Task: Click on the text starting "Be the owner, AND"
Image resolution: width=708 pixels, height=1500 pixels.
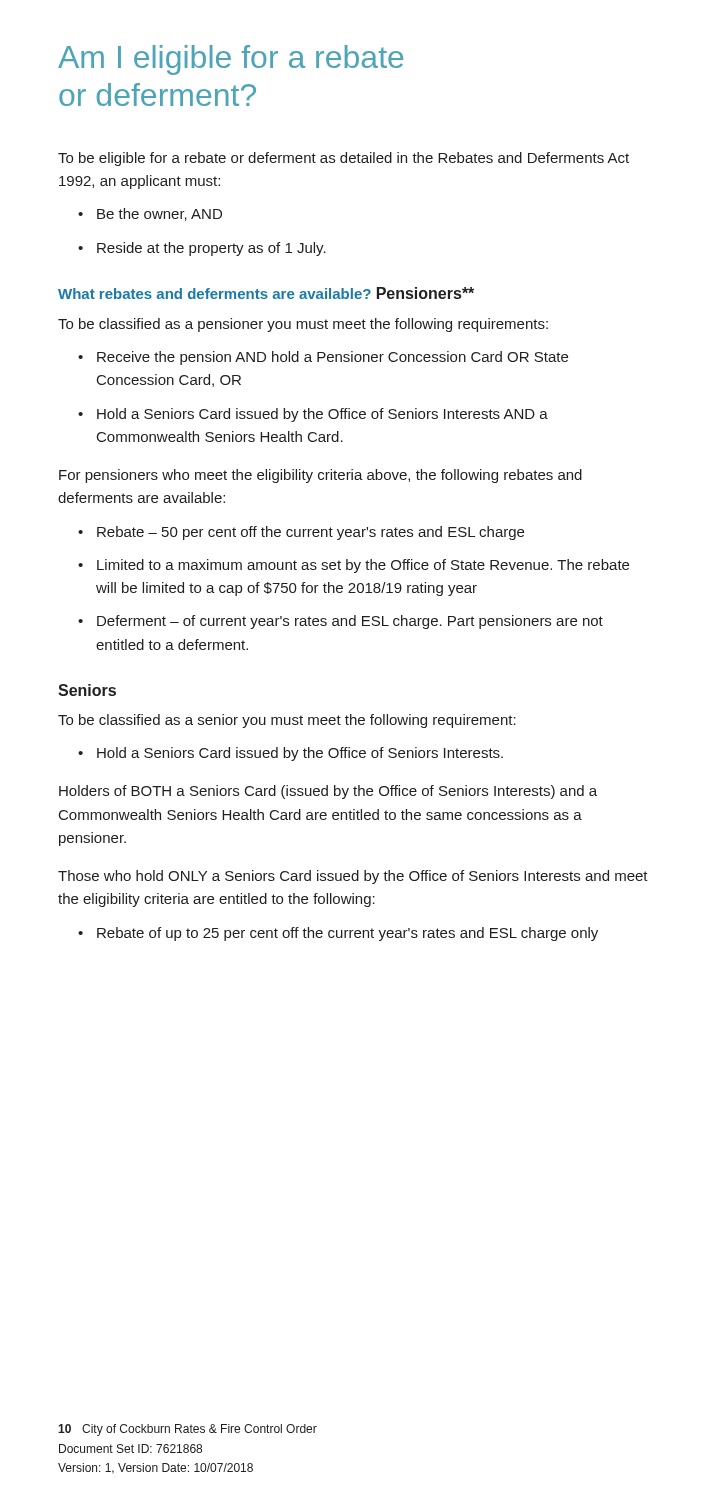Action: pyautogui.click(x=150, y=214)
